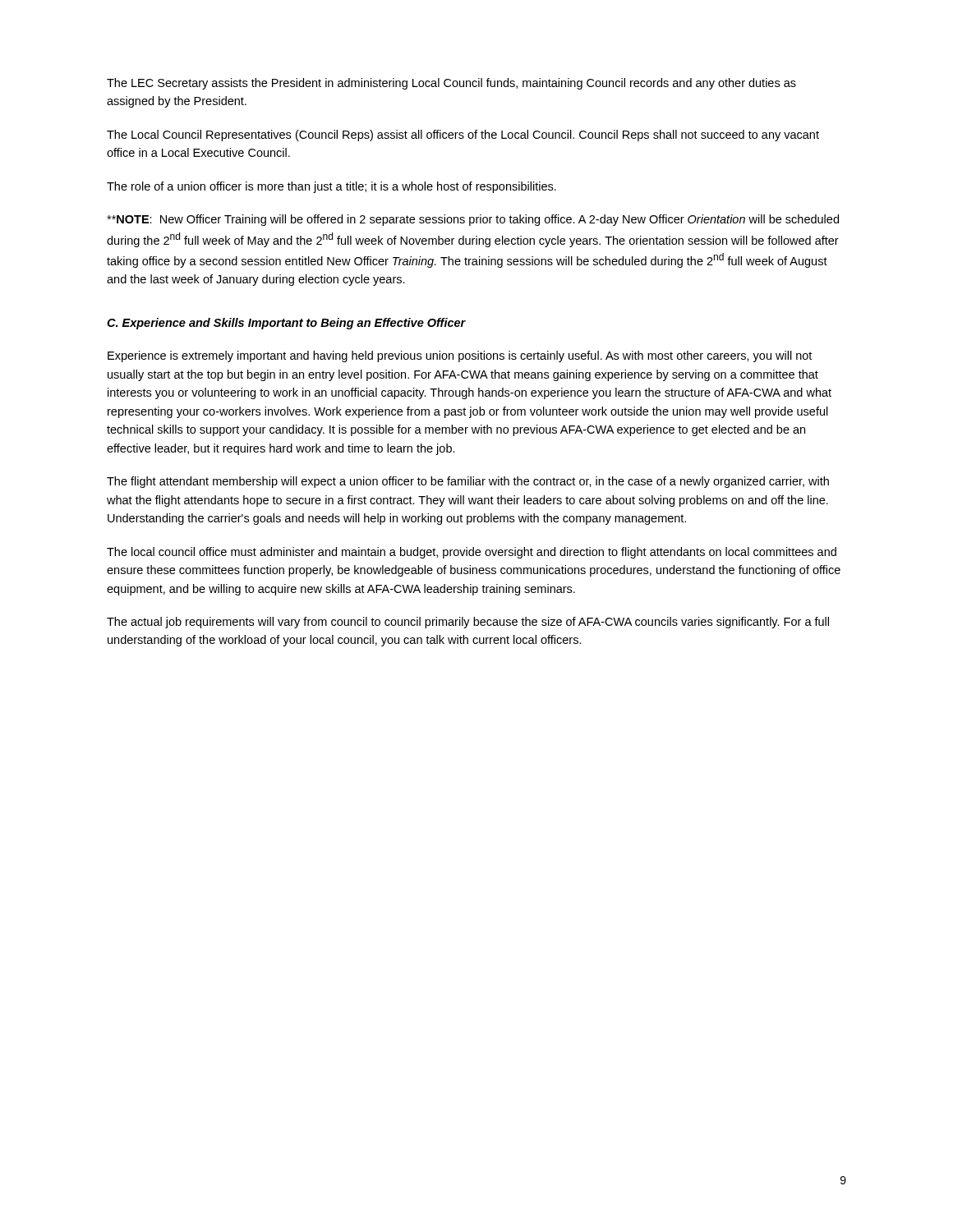Navigate to the passage starting "The LEC Secretary assists the"

coord(451,92)
